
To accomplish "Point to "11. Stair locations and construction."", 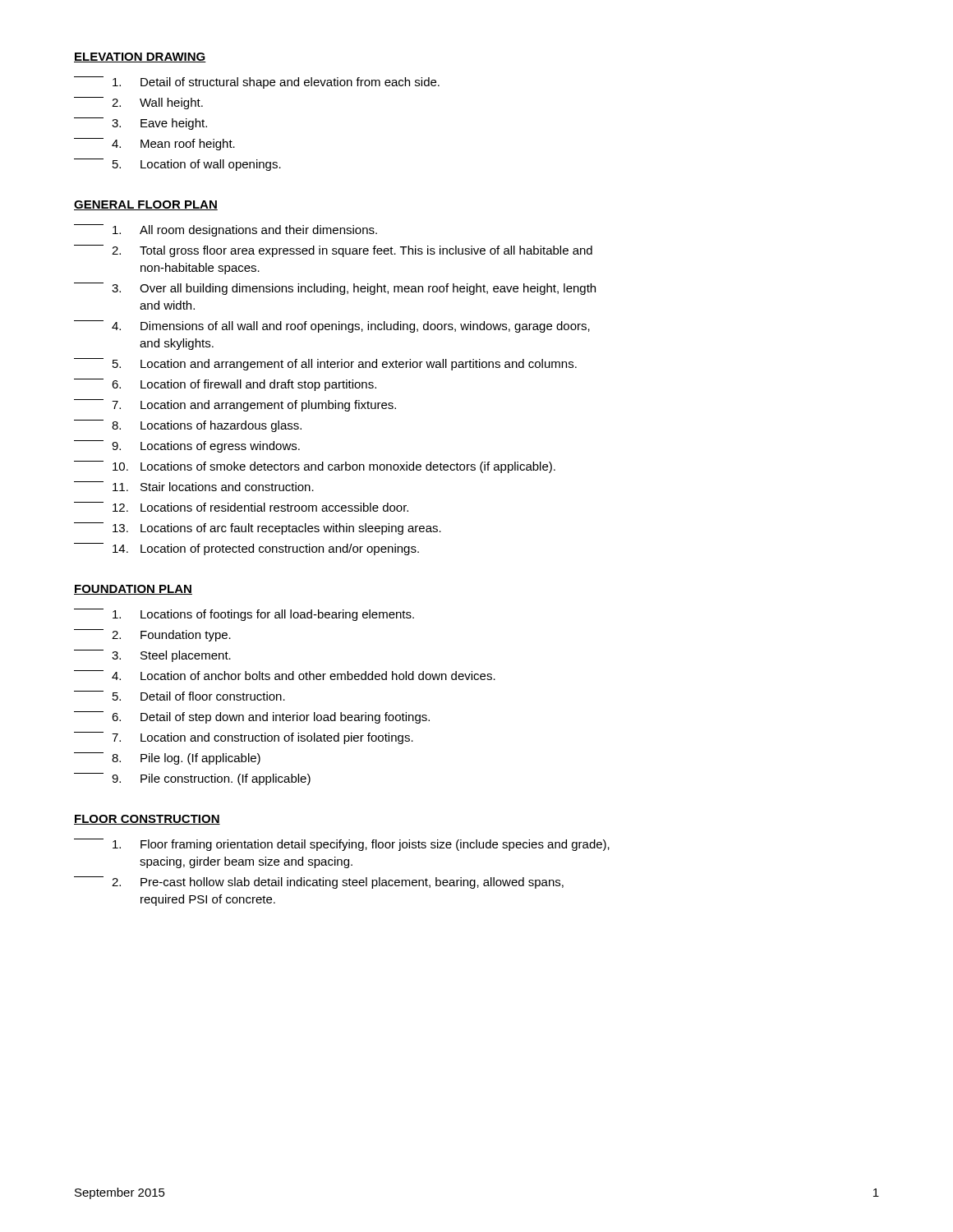I will pyautogui.click(x=194, y=486).
